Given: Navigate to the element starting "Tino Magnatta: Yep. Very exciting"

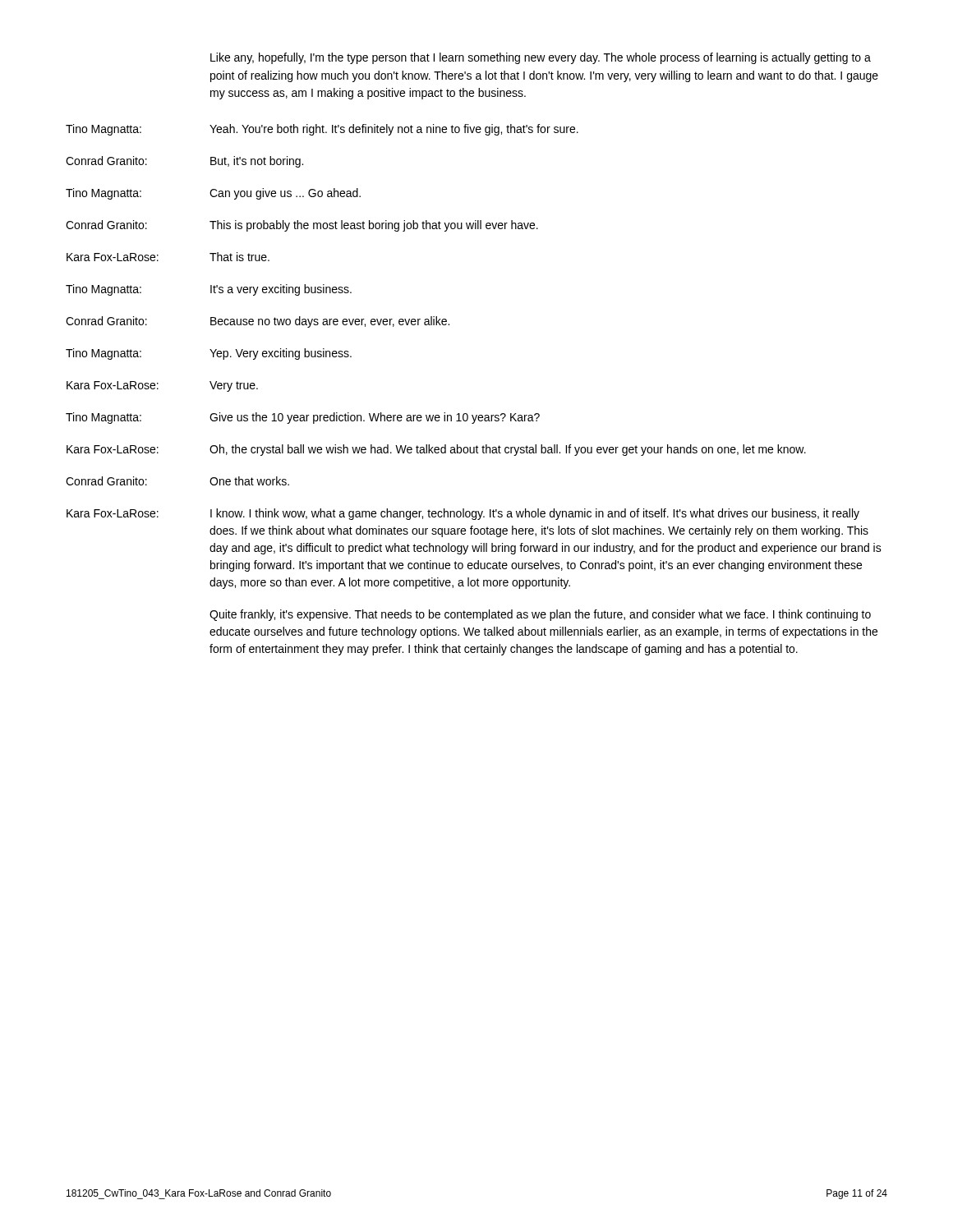Looking at the screenshot, I should [209, 354].
